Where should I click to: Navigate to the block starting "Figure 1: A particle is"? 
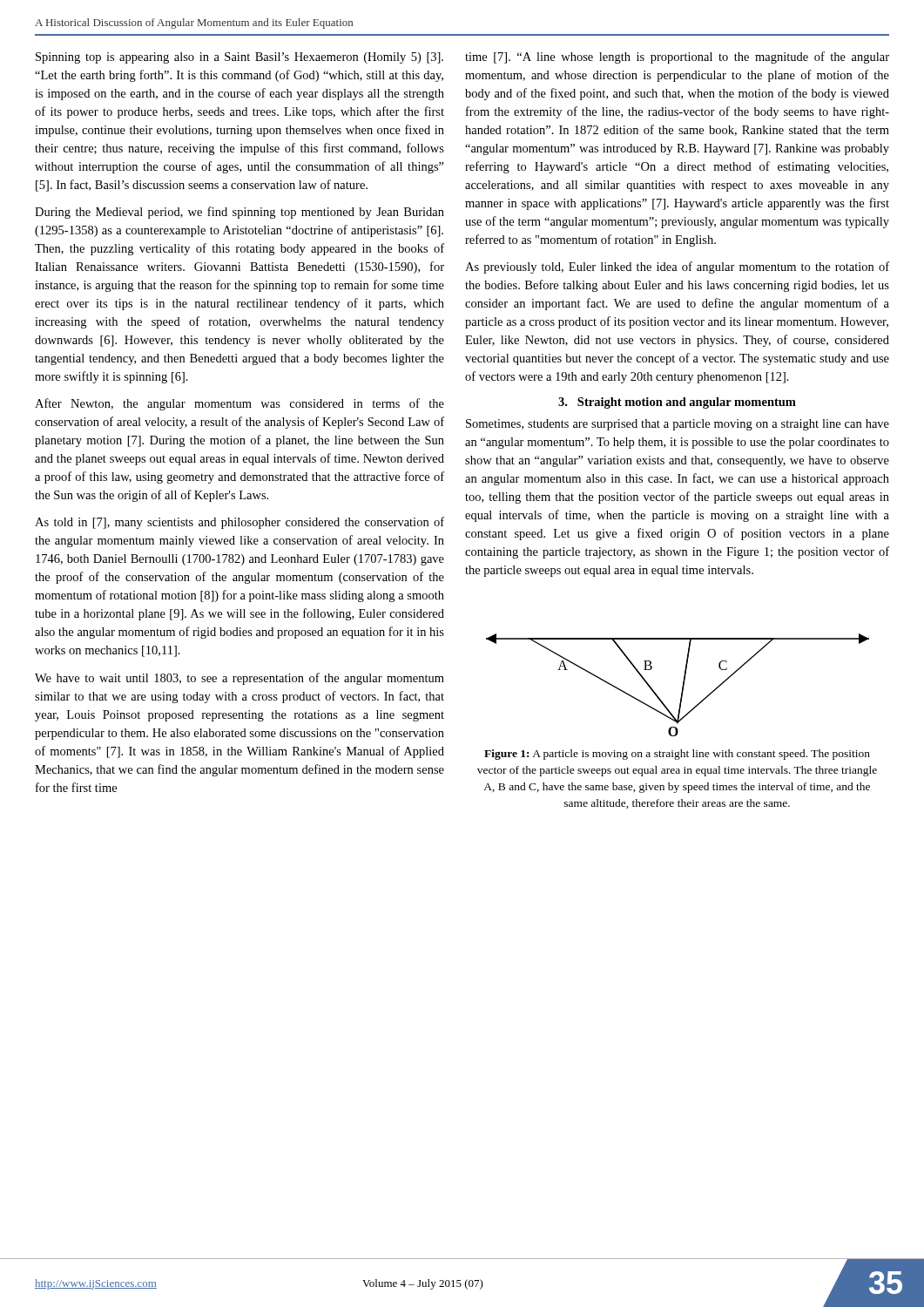[x=677, y=778]
